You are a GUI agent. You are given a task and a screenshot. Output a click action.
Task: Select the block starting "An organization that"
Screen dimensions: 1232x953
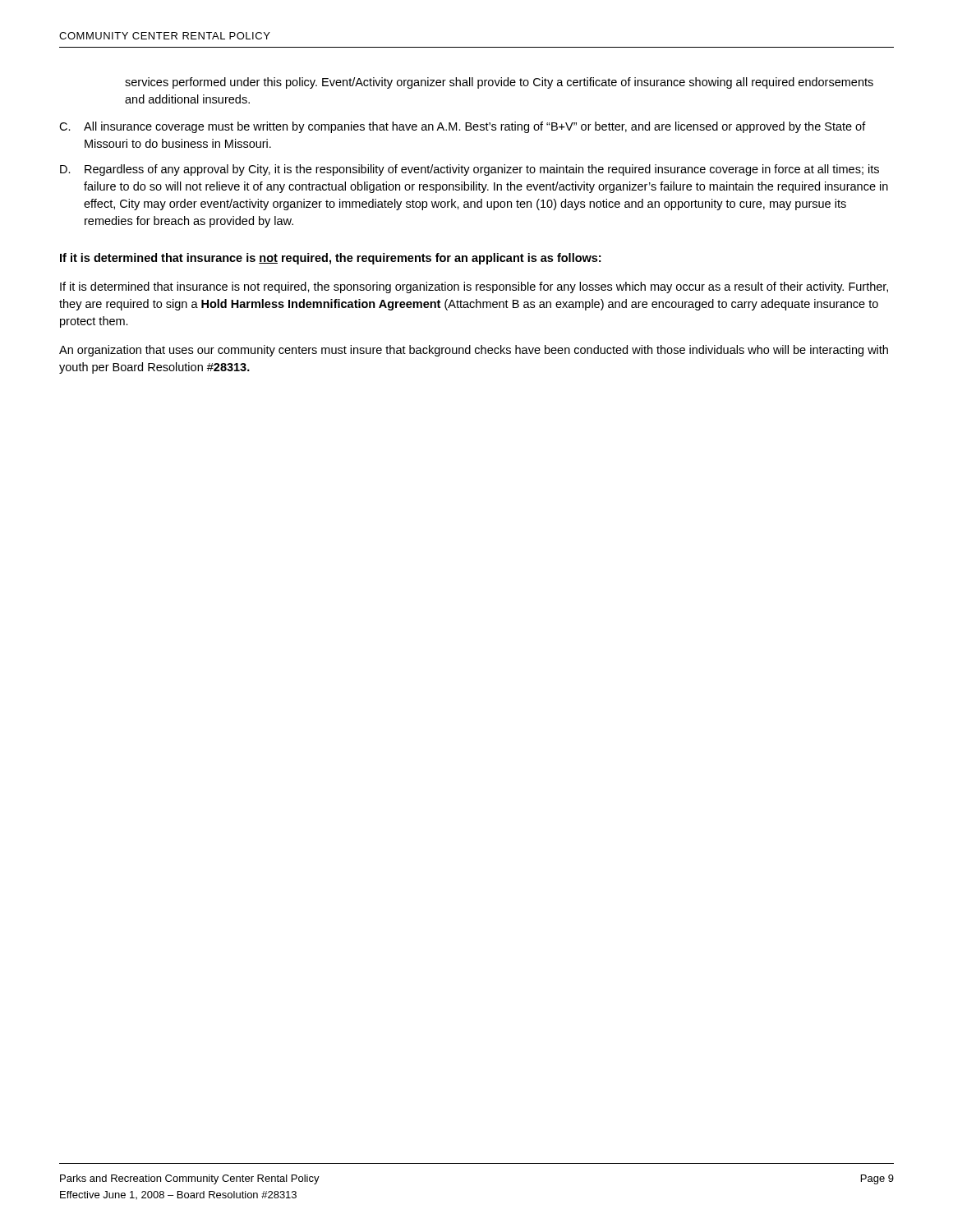pos(474,359)
